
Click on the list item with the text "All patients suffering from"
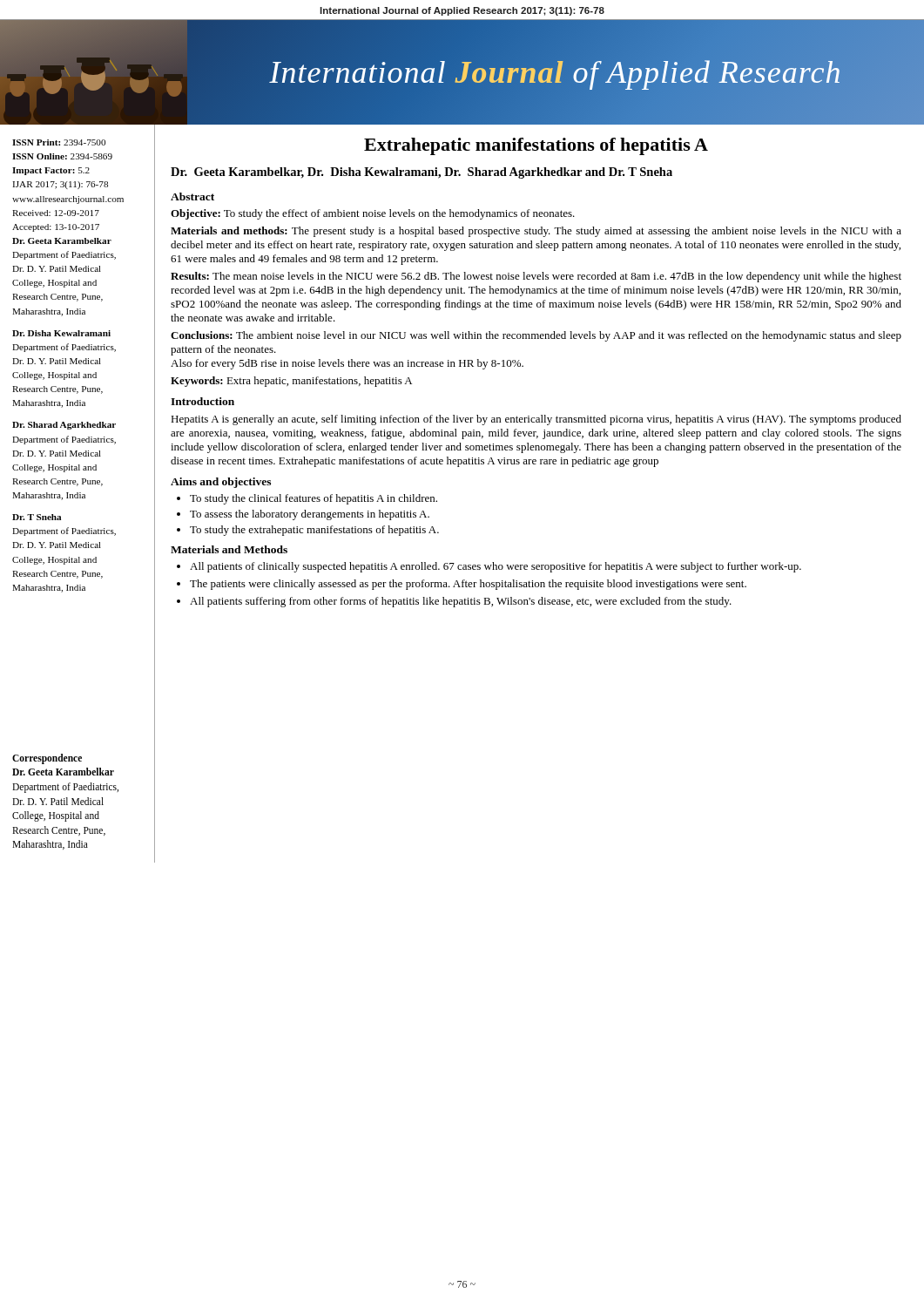(461, 601)
